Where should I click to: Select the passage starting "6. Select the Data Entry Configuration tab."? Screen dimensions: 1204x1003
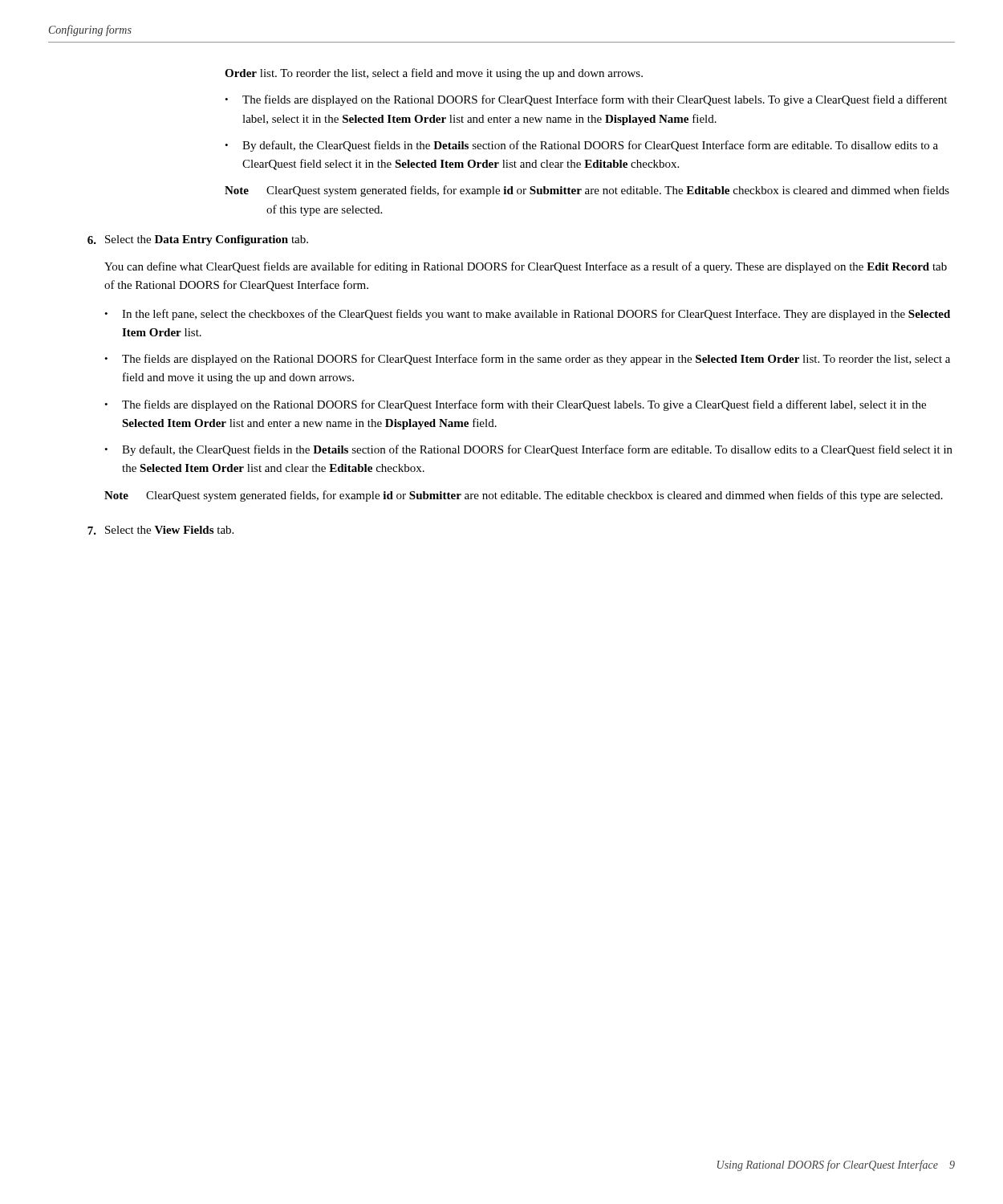tap(198, 240)
